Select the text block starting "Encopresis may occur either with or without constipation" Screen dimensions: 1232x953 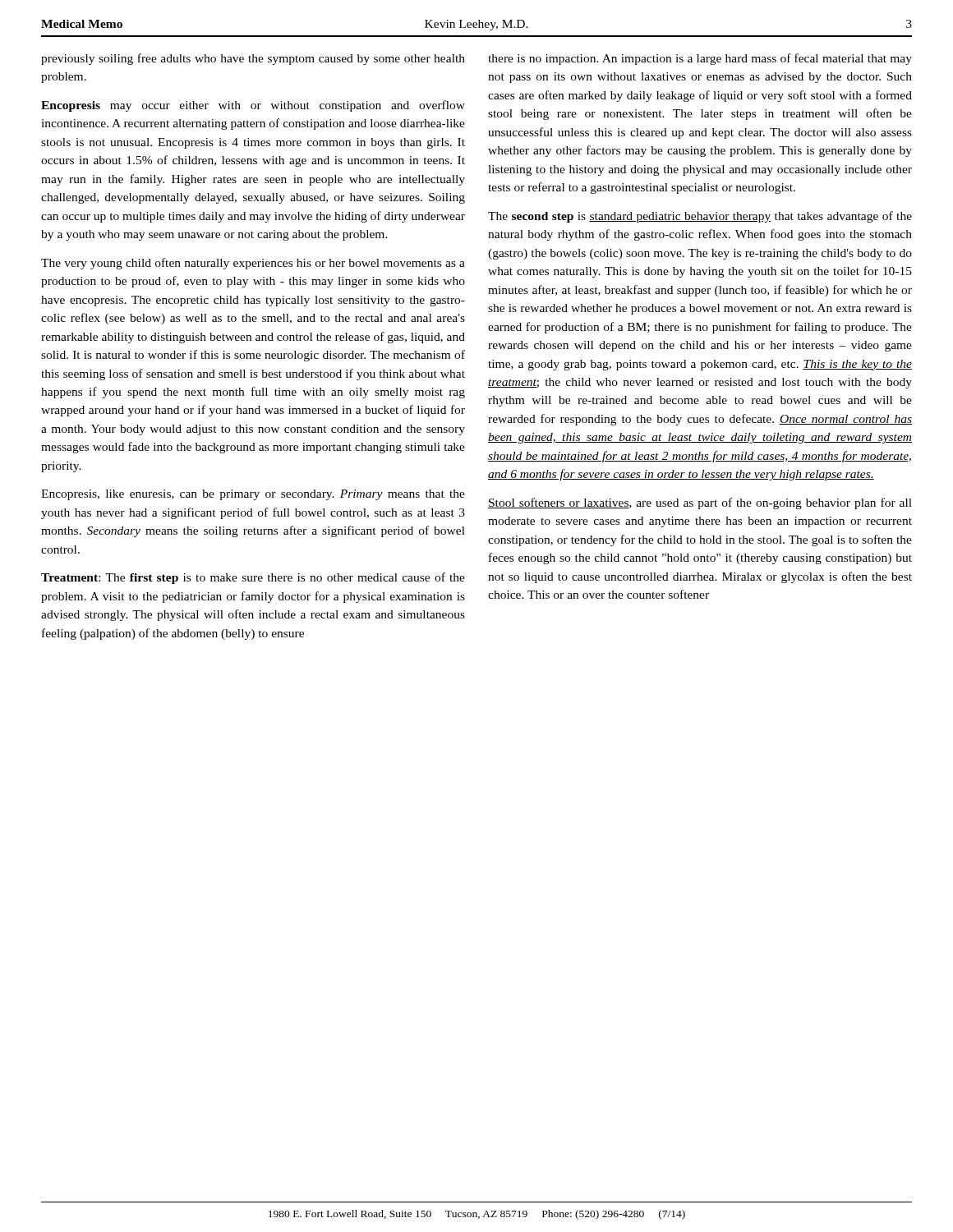(253, 170)
